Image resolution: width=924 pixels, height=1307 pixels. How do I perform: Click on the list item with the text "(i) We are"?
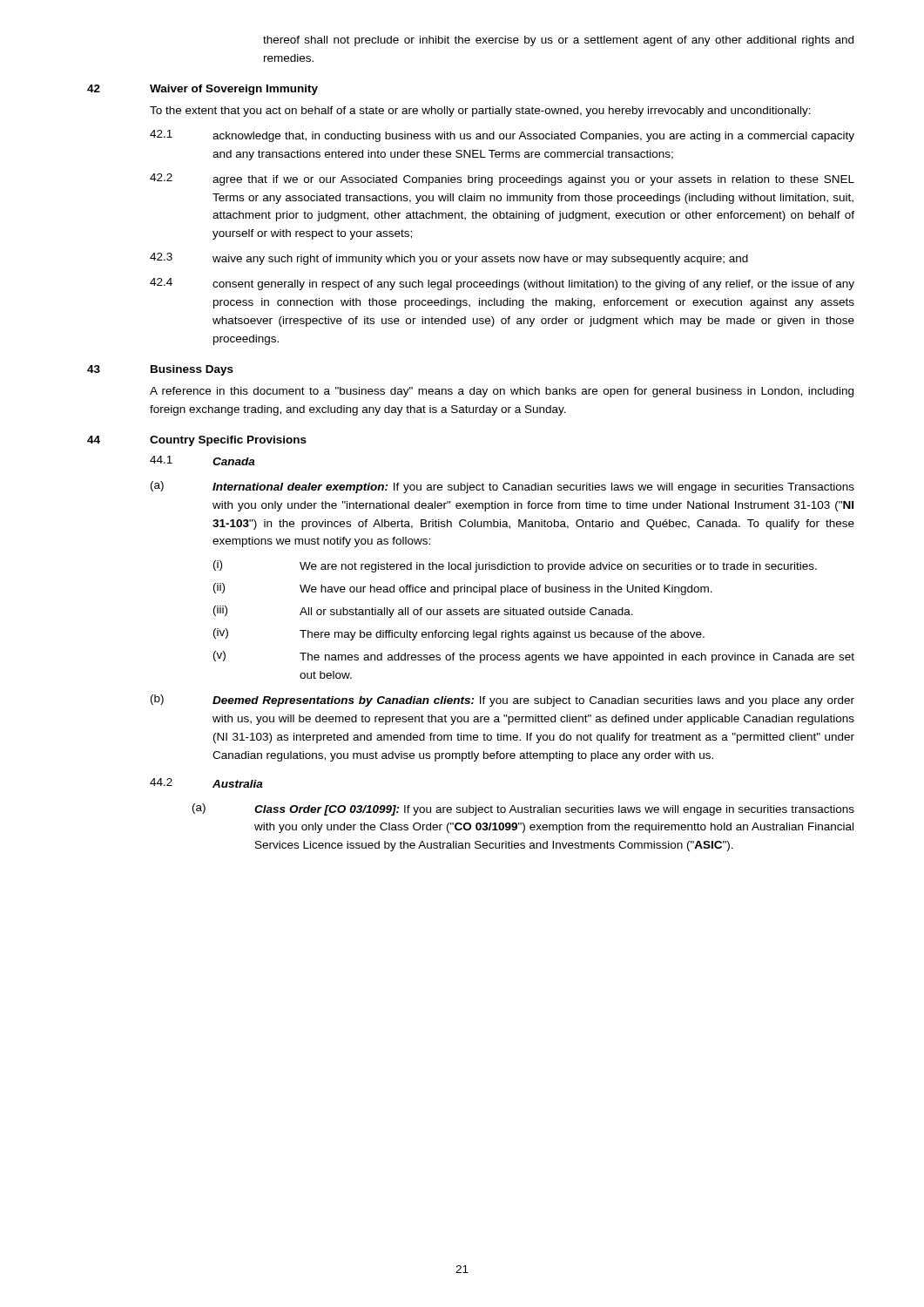point(471,567)
